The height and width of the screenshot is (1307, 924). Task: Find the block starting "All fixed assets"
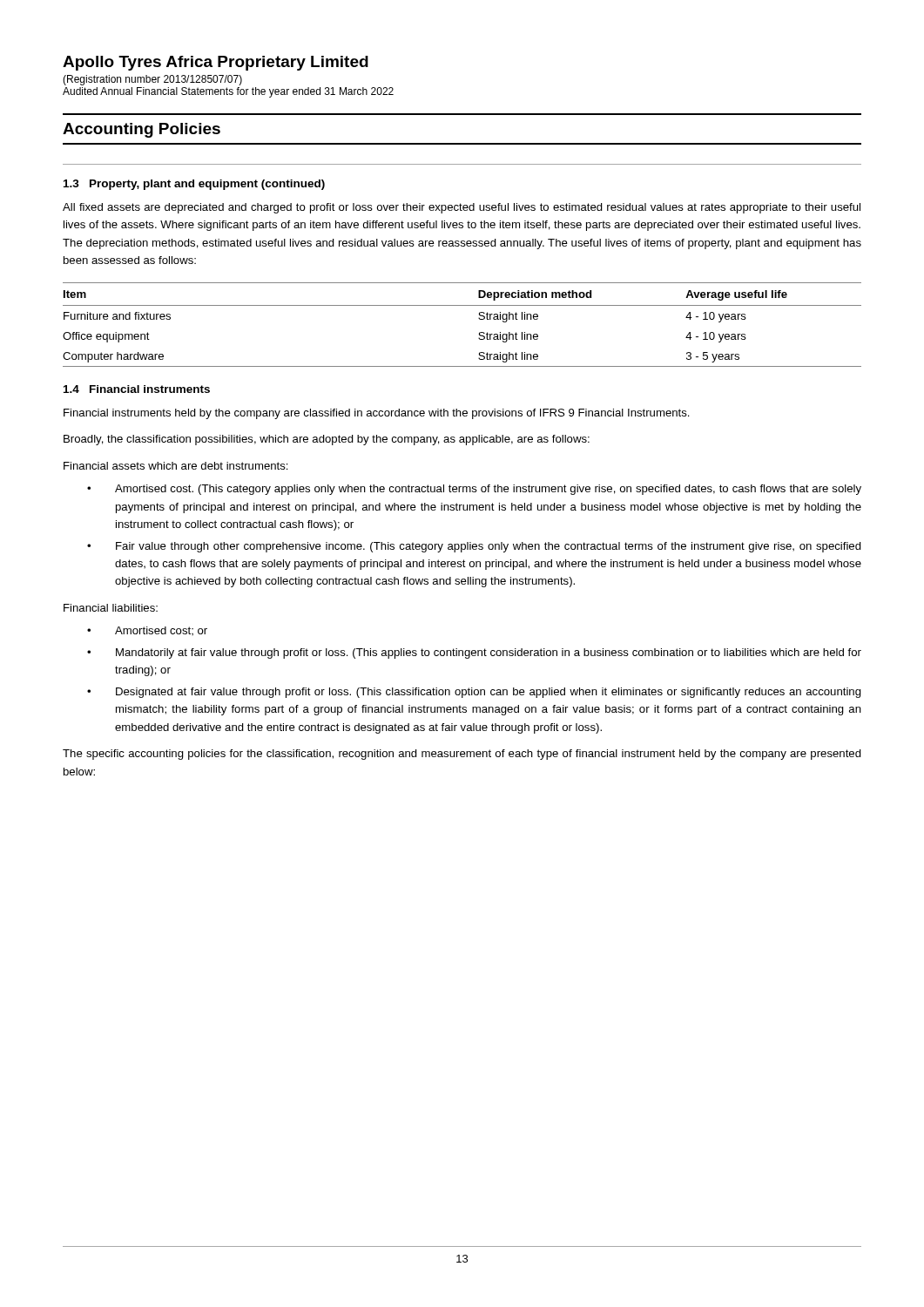pyautogui.click(x=462, y=234)
